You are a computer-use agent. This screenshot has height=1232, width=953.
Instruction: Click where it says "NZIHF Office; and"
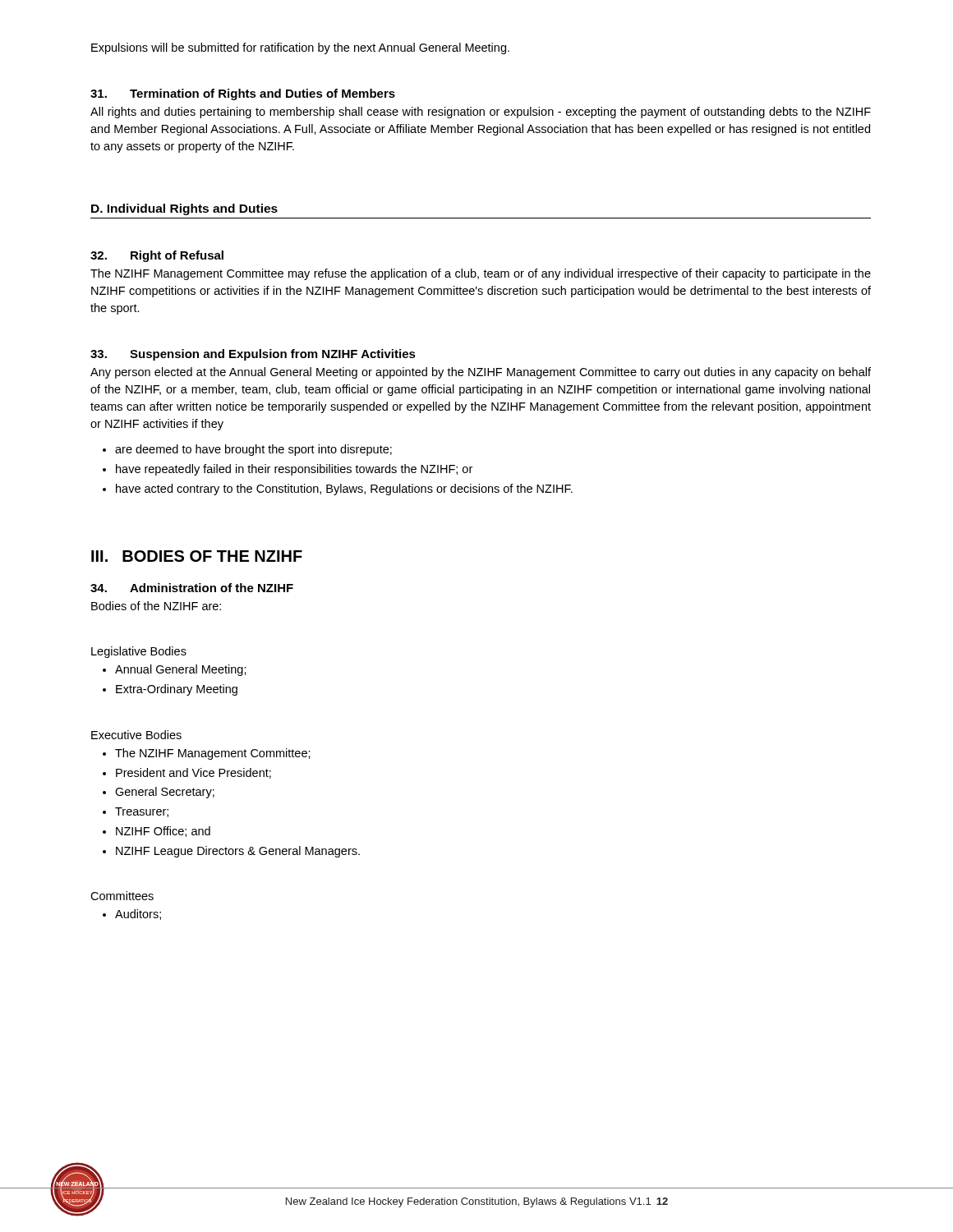[x=163, y=831]
